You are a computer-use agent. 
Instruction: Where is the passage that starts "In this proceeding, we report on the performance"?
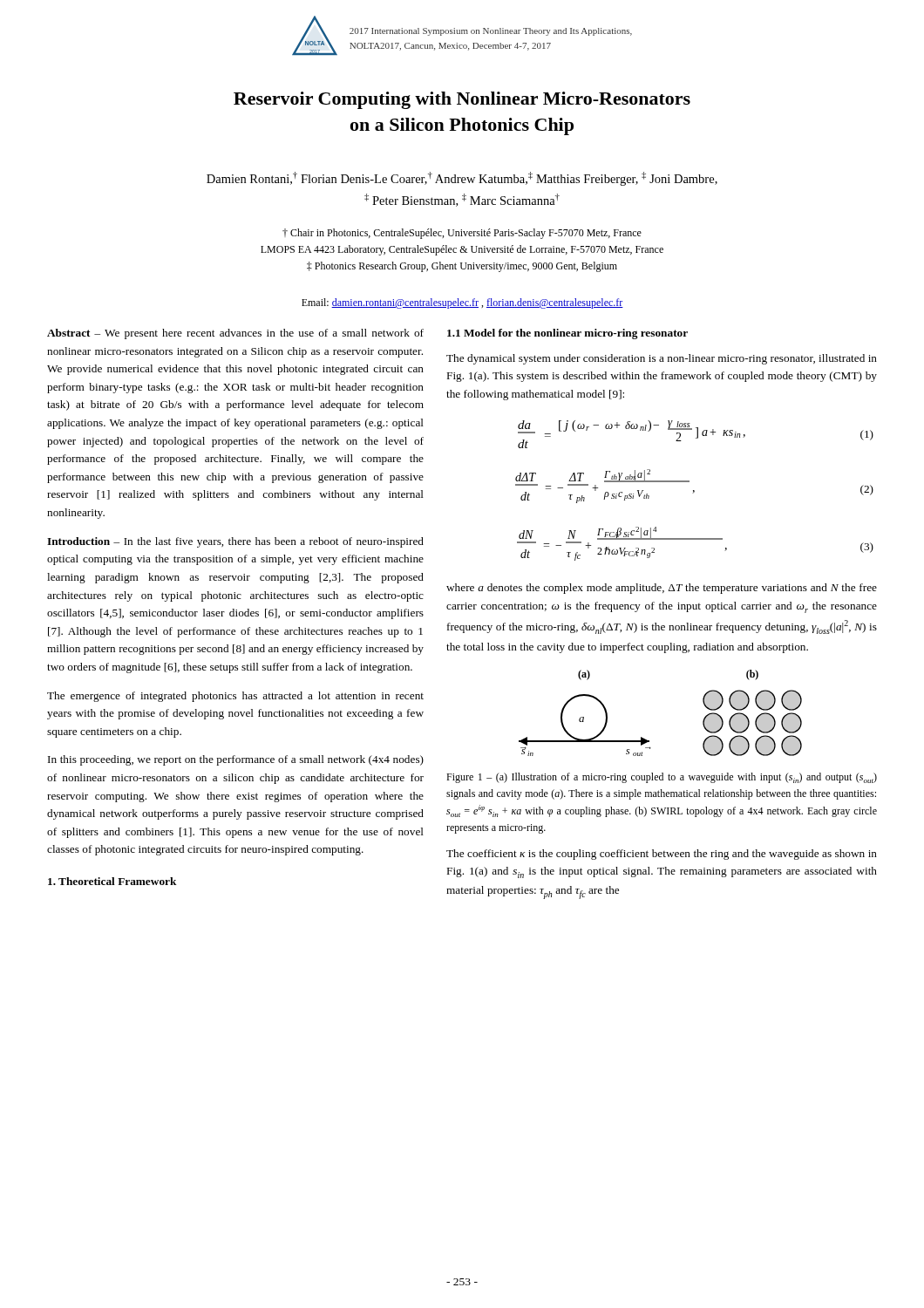[235, 805]
